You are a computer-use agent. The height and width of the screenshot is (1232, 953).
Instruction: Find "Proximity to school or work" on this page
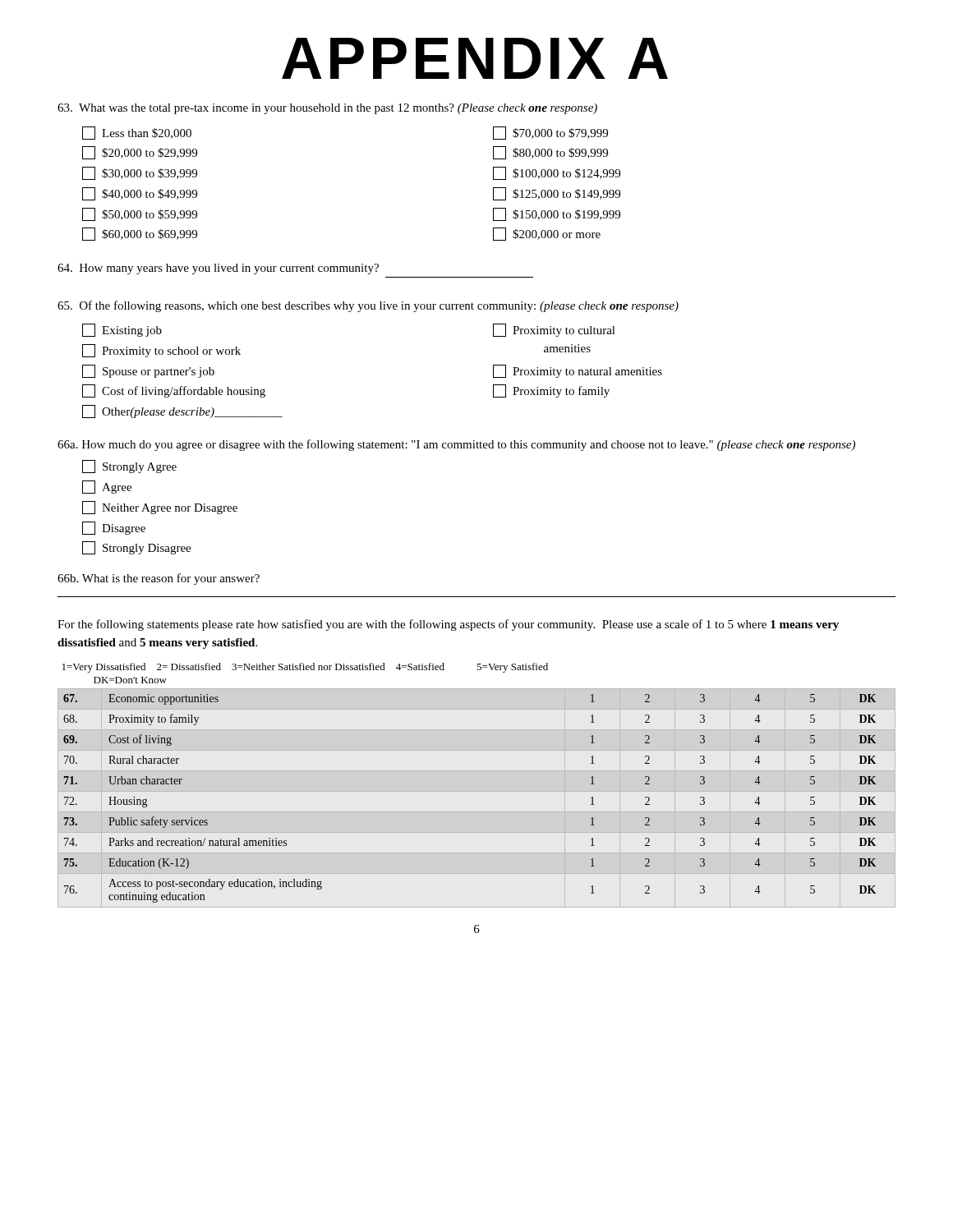pos(161,351)
